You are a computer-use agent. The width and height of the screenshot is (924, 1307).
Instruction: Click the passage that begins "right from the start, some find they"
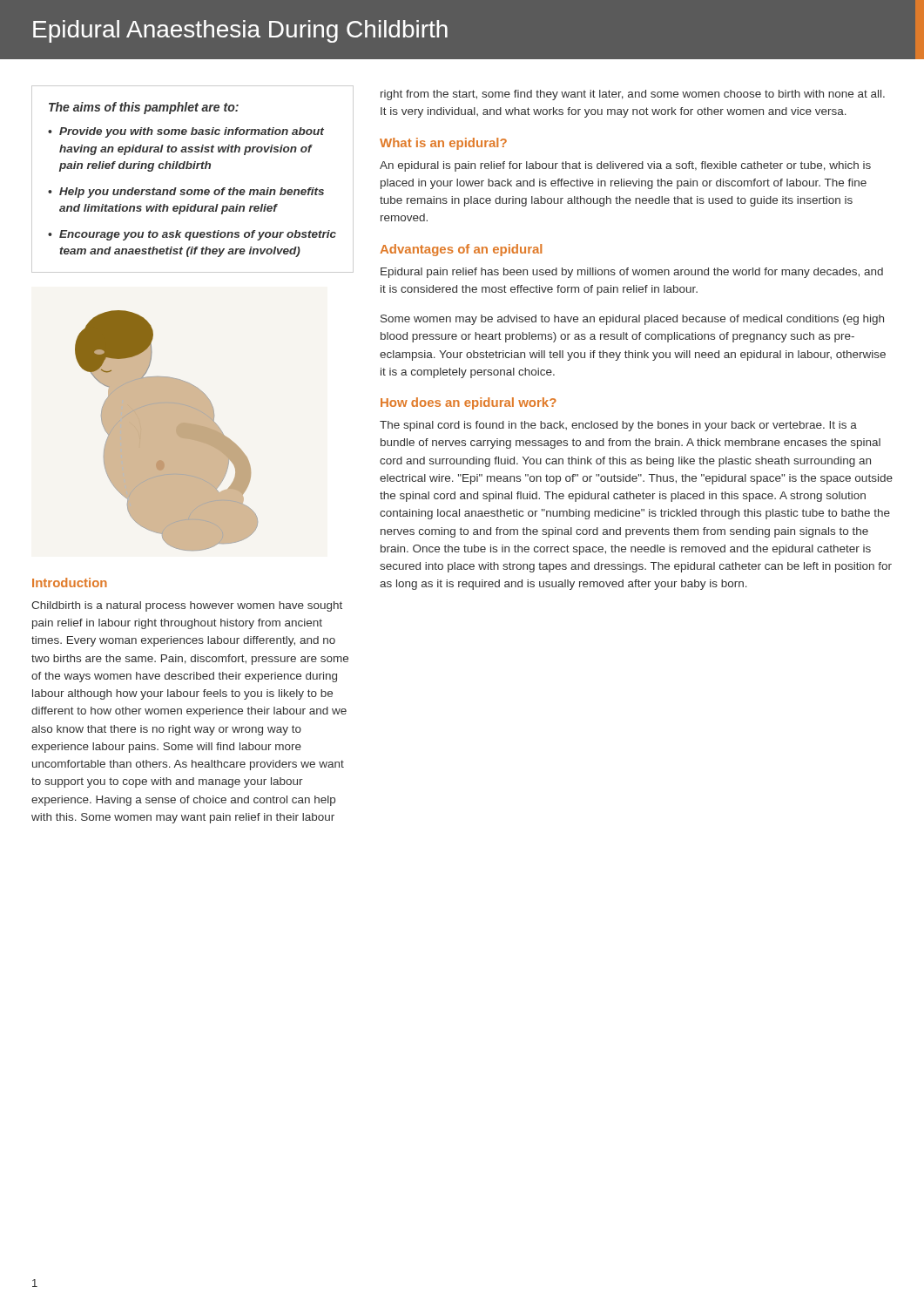(633, 103)
